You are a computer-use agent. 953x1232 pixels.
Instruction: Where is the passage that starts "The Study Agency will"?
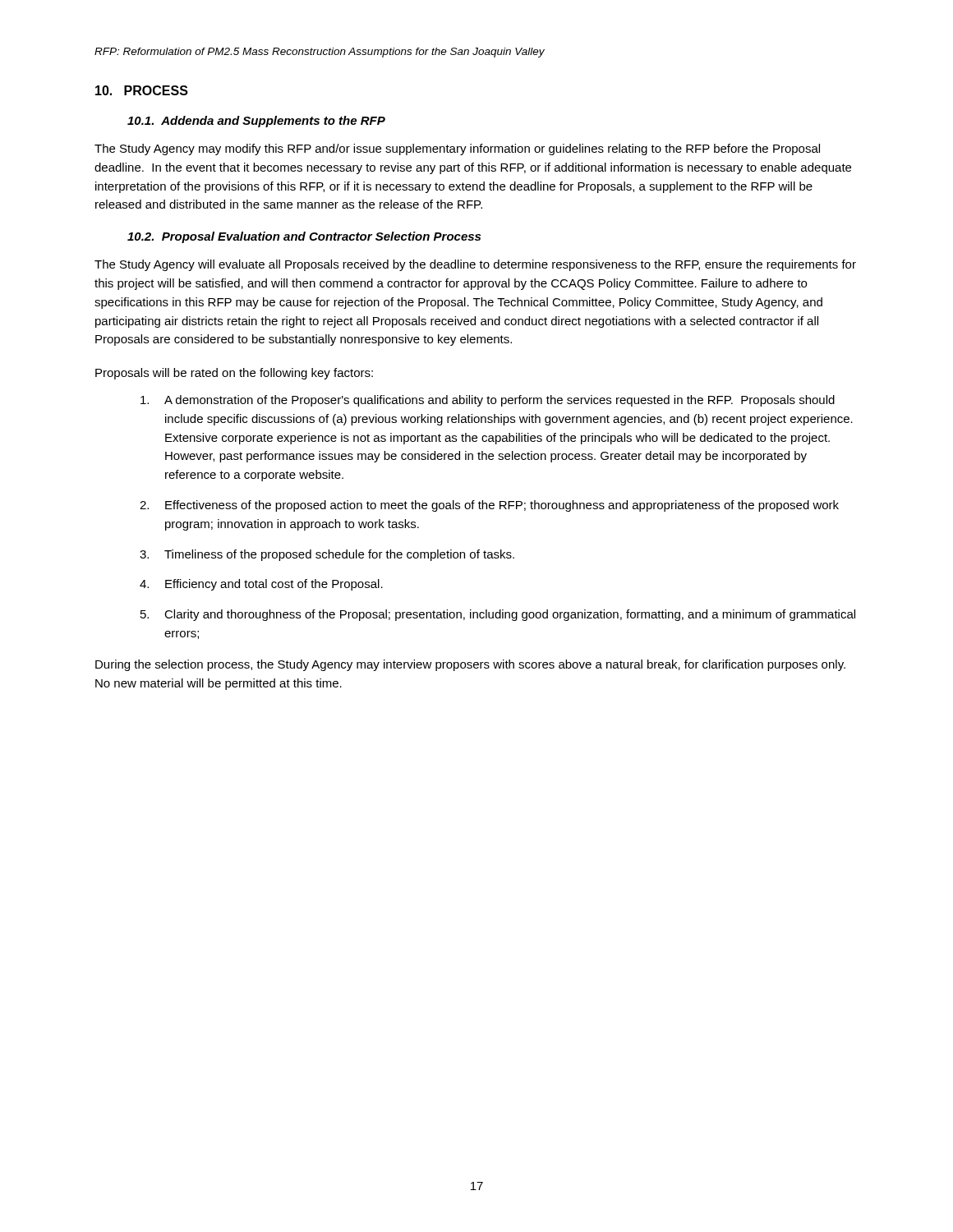coord(476,302)
